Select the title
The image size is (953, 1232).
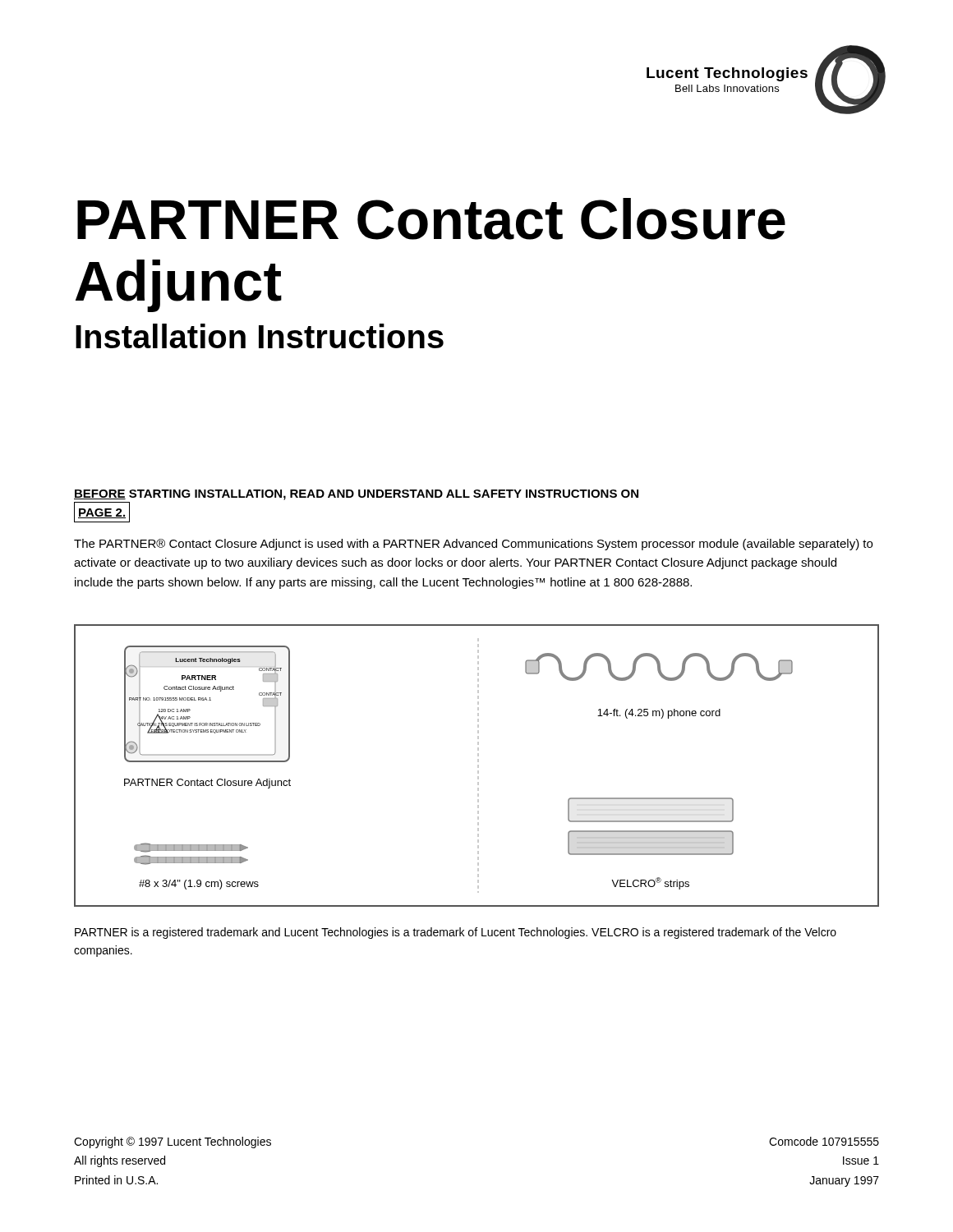[476, 273]
